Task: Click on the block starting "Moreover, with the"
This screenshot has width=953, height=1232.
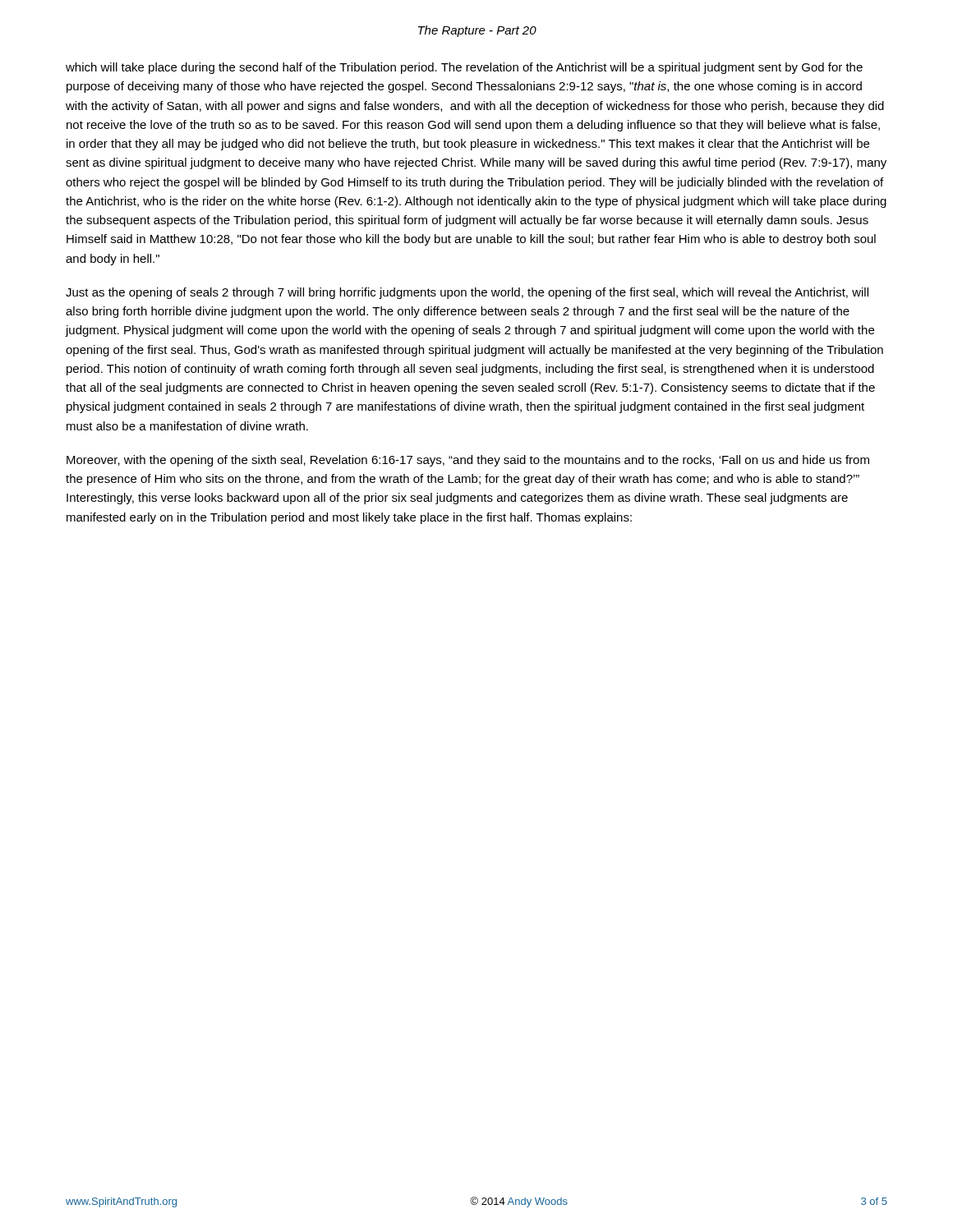Action: coord(468,488)
